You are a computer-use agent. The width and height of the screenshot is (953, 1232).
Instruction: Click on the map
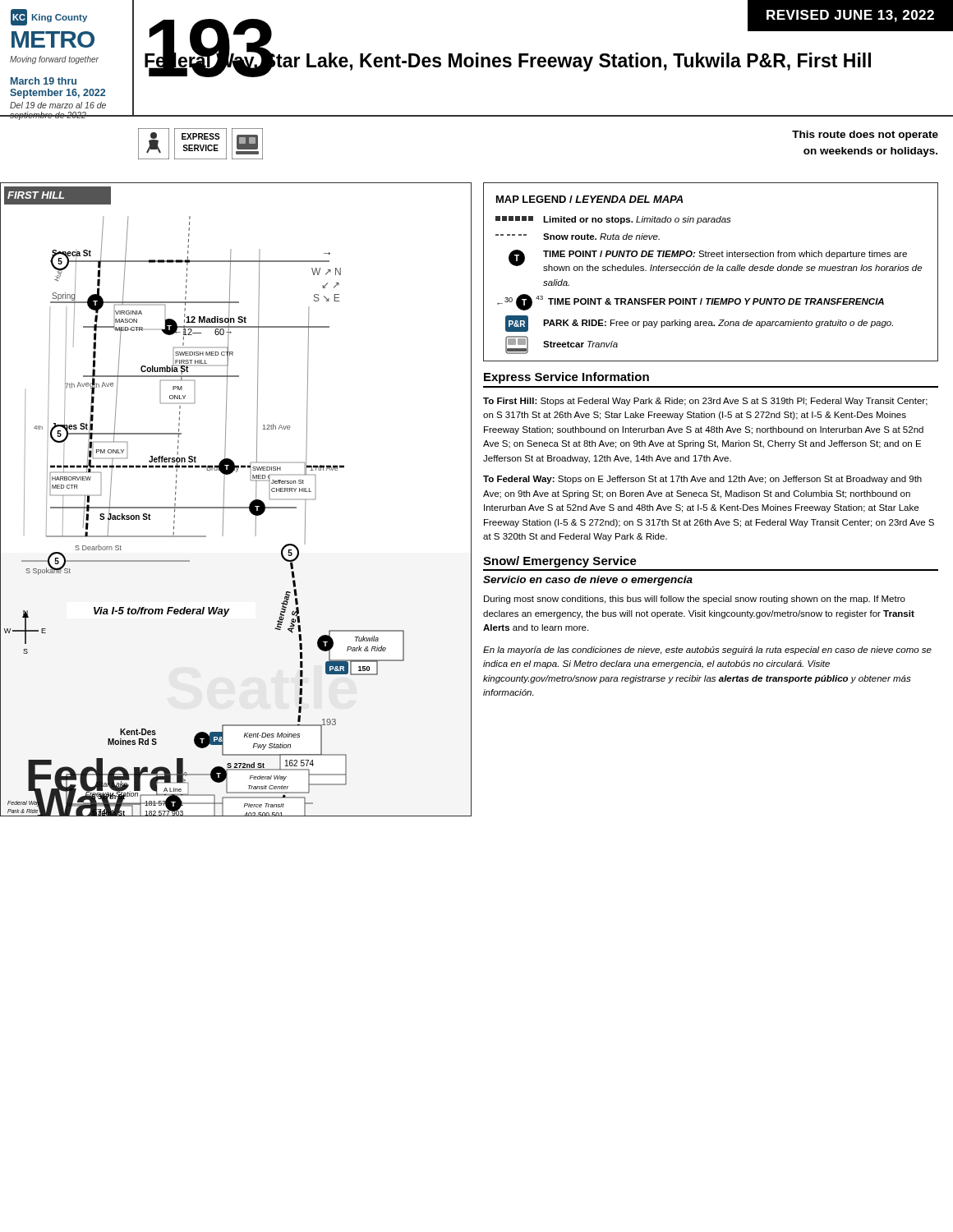[x=236, y=499]
